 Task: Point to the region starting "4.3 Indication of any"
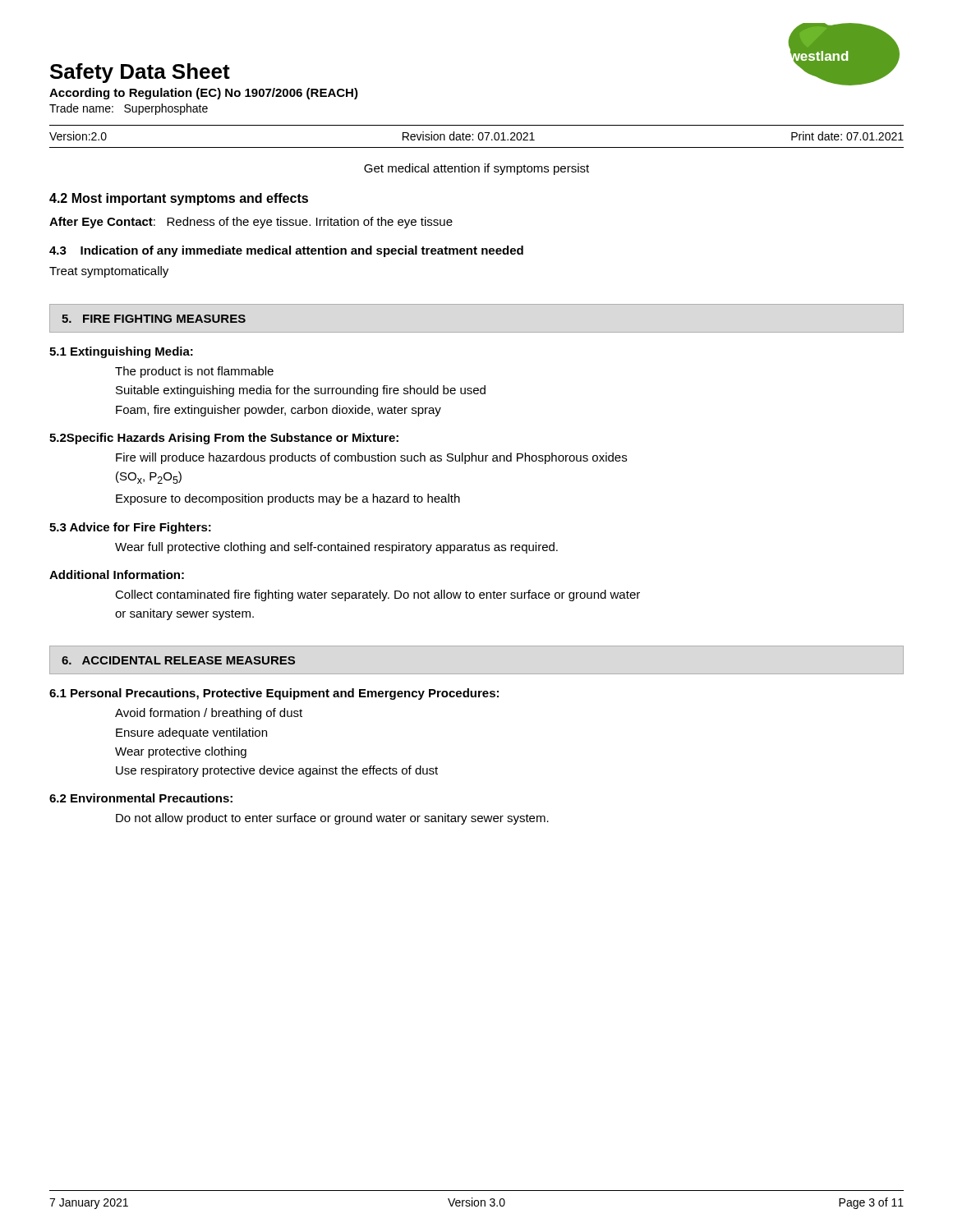tap(287, 250)
